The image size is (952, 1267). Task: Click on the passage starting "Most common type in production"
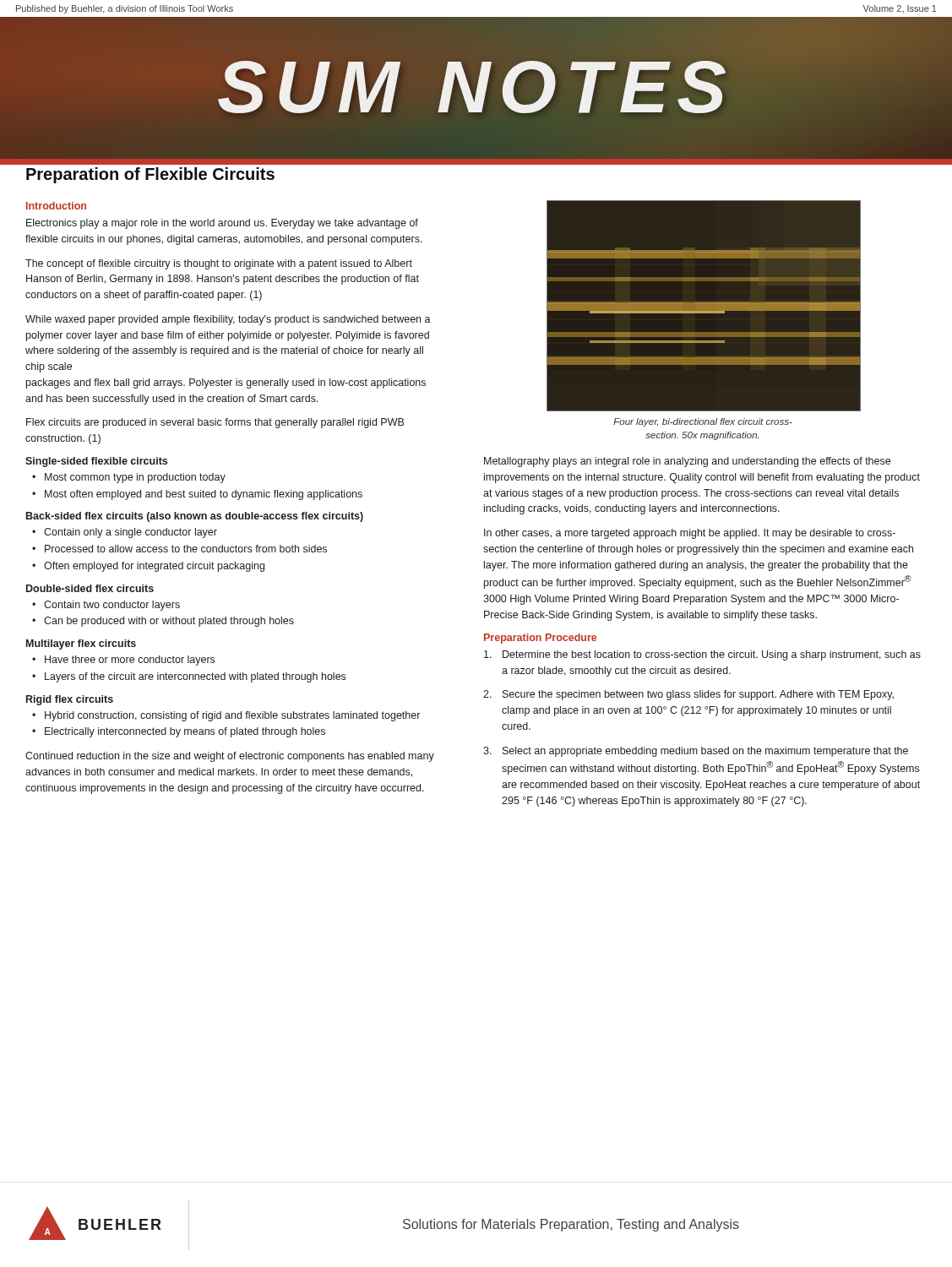[x=135, y=477]
